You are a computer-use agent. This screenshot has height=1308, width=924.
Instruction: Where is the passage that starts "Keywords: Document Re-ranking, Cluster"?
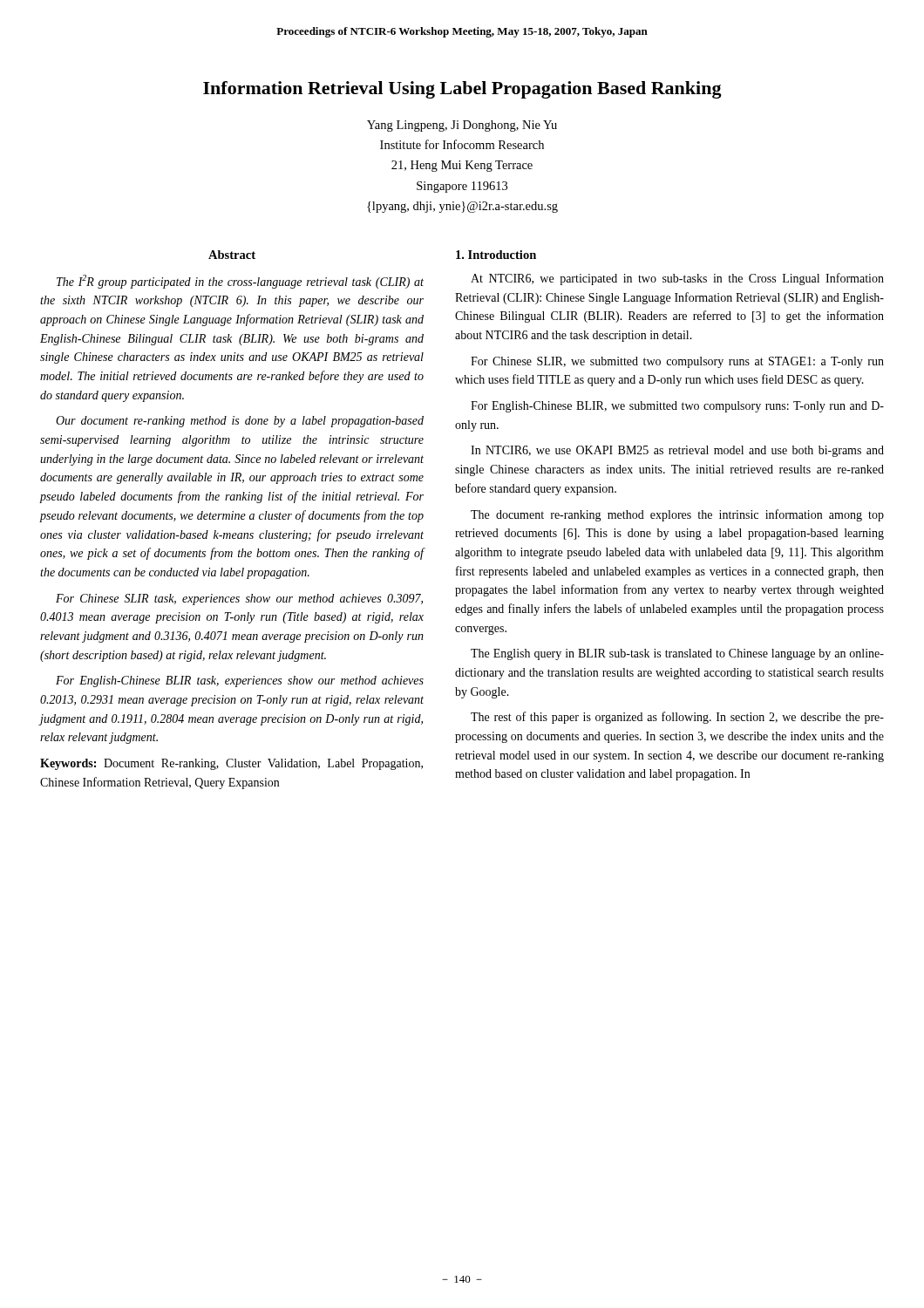[232, 773]
